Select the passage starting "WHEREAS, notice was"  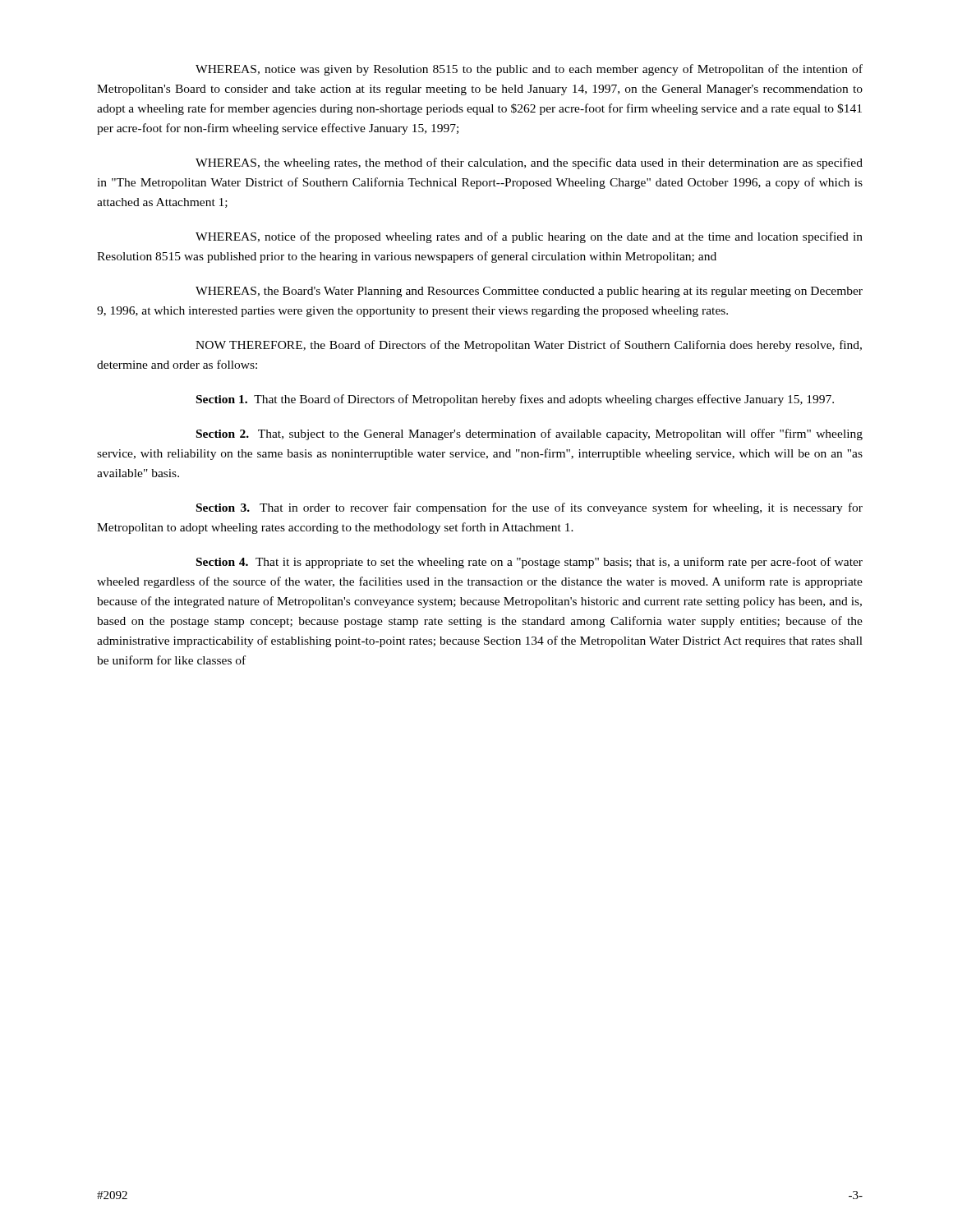480,98
